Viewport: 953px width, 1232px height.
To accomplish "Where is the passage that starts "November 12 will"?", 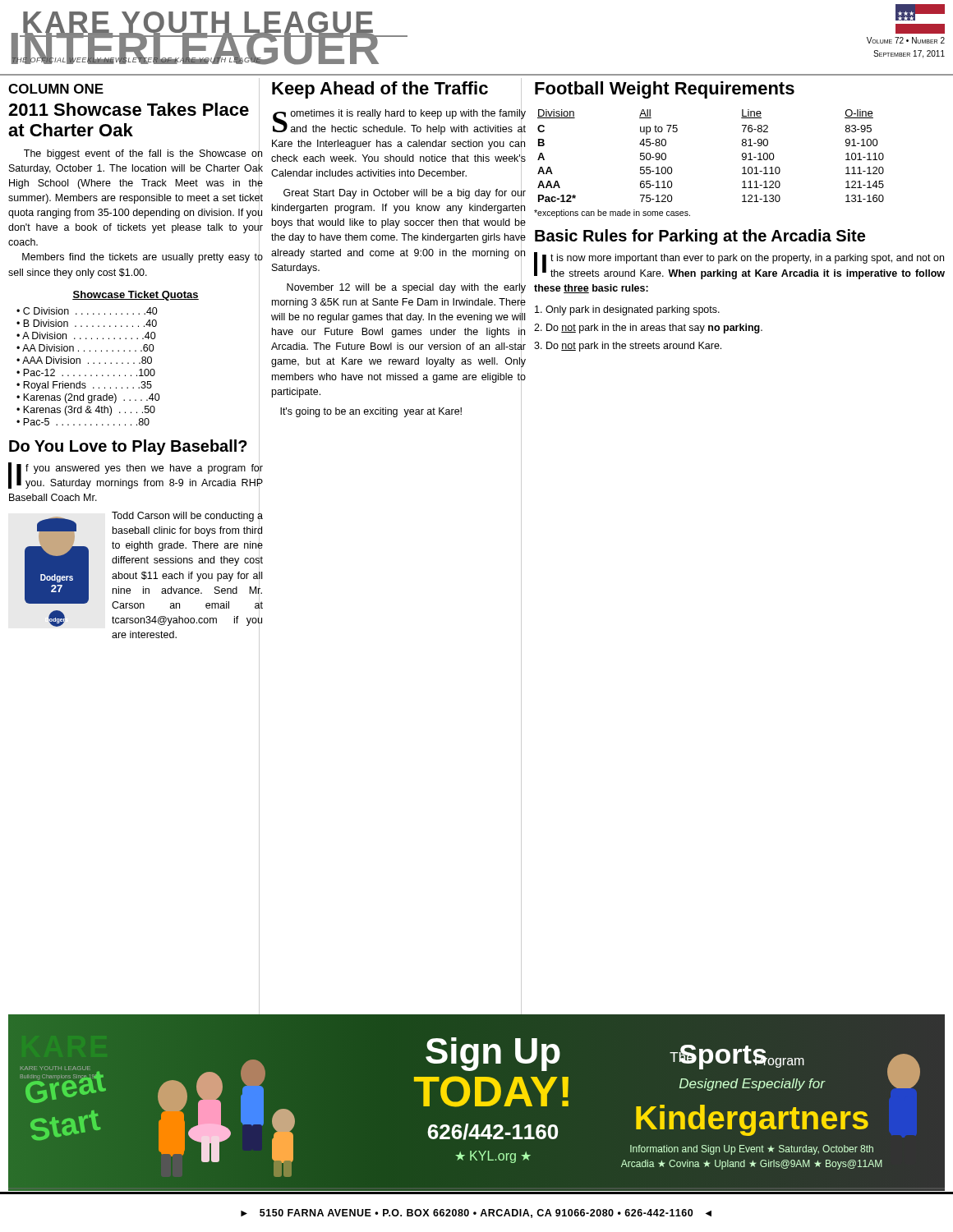I will [x=398, y=339].
